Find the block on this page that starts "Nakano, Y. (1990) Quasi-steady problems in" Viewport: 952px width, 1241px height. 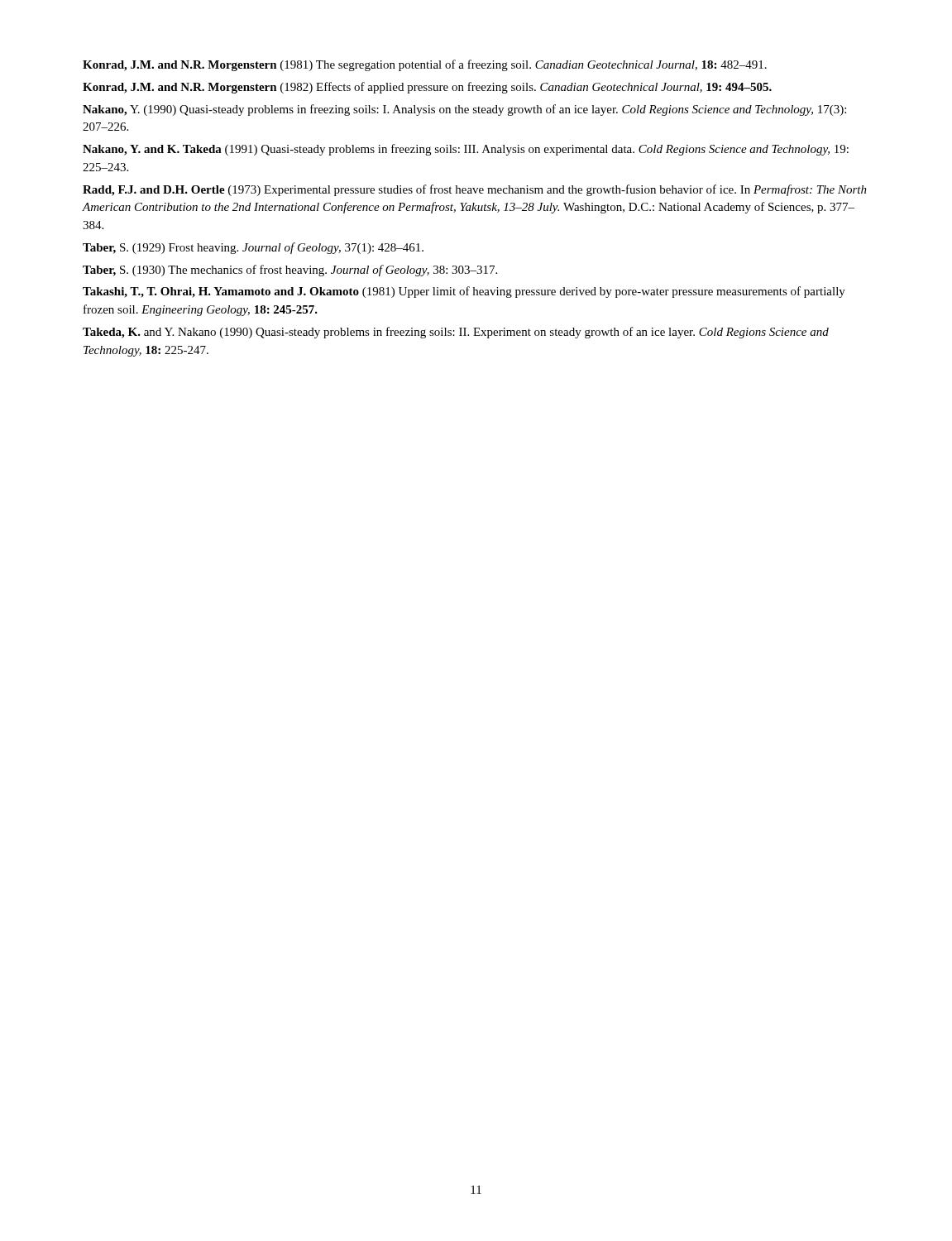pos(476,119)
